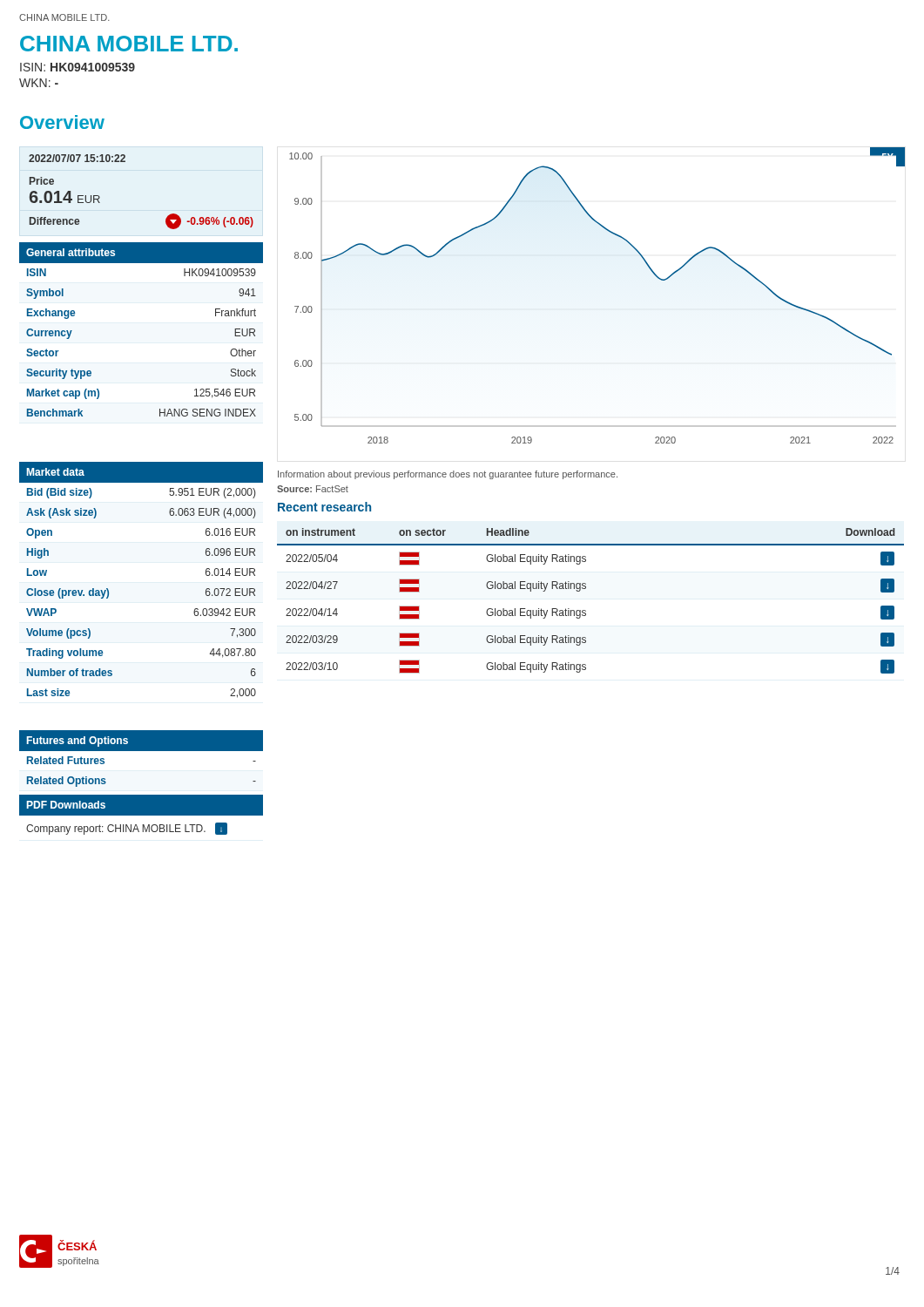Find the caption on this page that starts "Information about previous performance does"
The image size is (924, 1307).
448,481
